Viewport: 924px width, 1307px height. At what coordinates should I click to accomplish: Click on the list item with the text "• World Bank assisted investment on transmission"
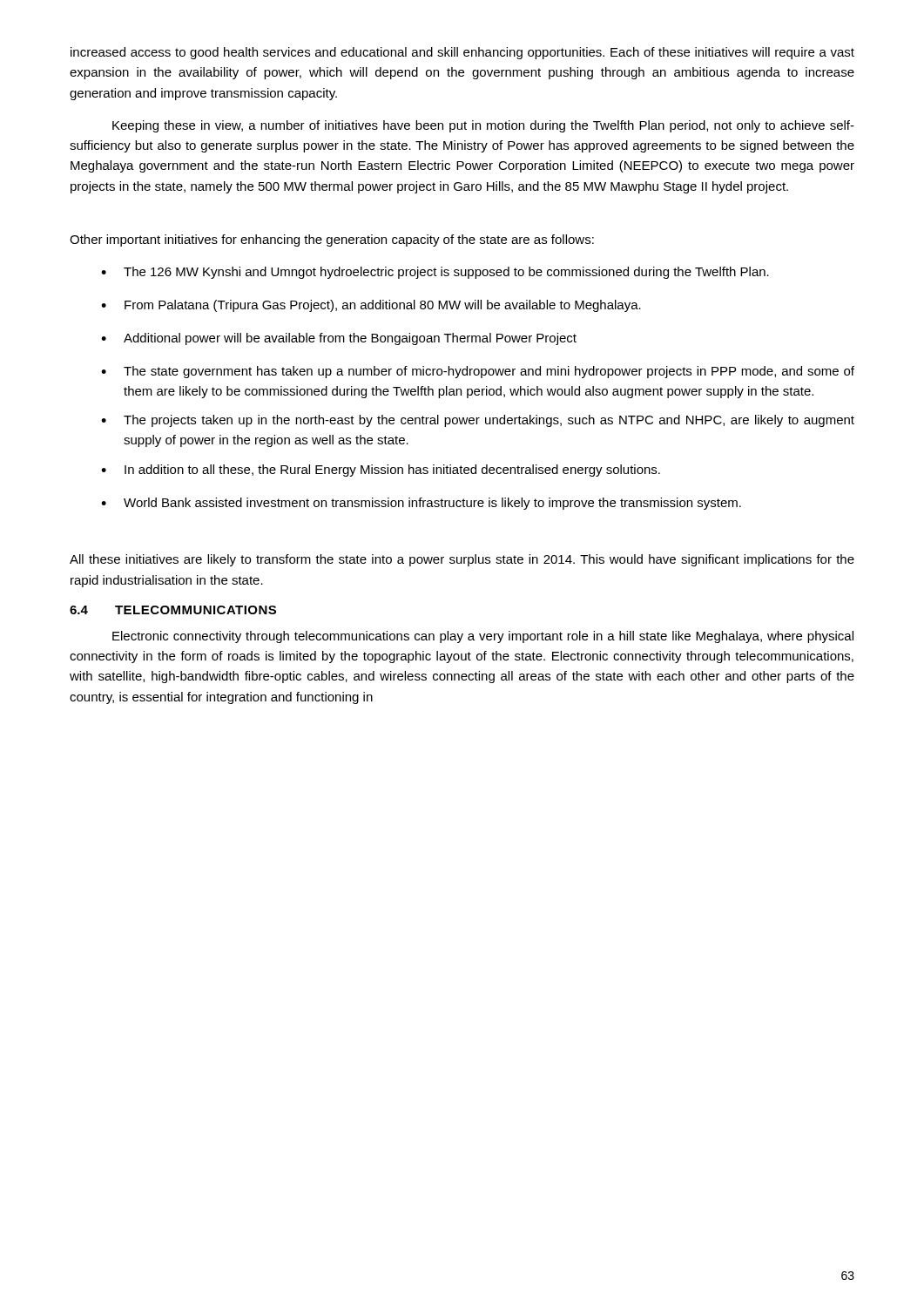[x=478, y=504]
